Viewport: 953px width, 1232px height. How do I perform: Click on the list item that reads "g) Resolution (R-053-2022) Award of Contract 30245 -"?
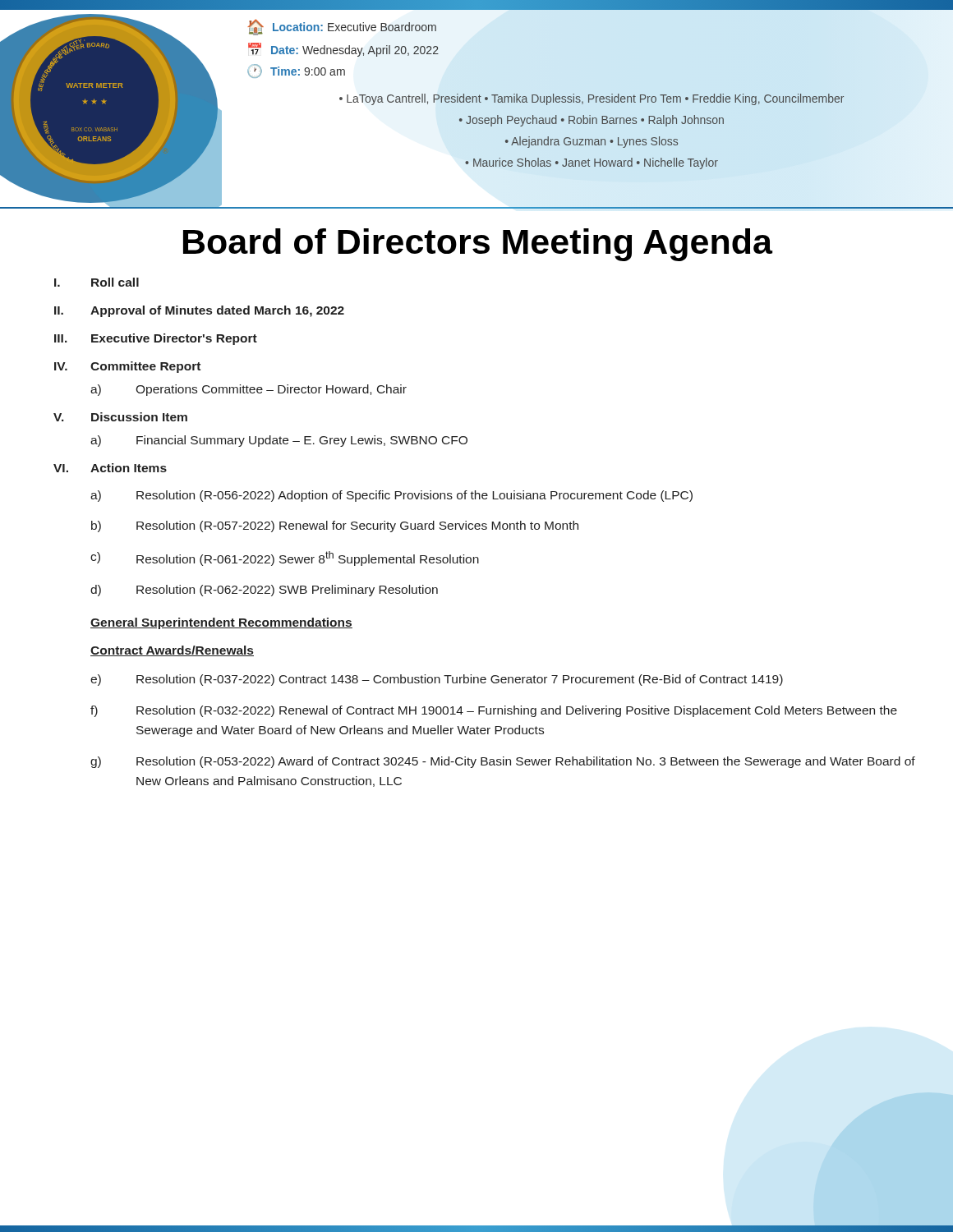pyautogui.click(x=503, y=771)
